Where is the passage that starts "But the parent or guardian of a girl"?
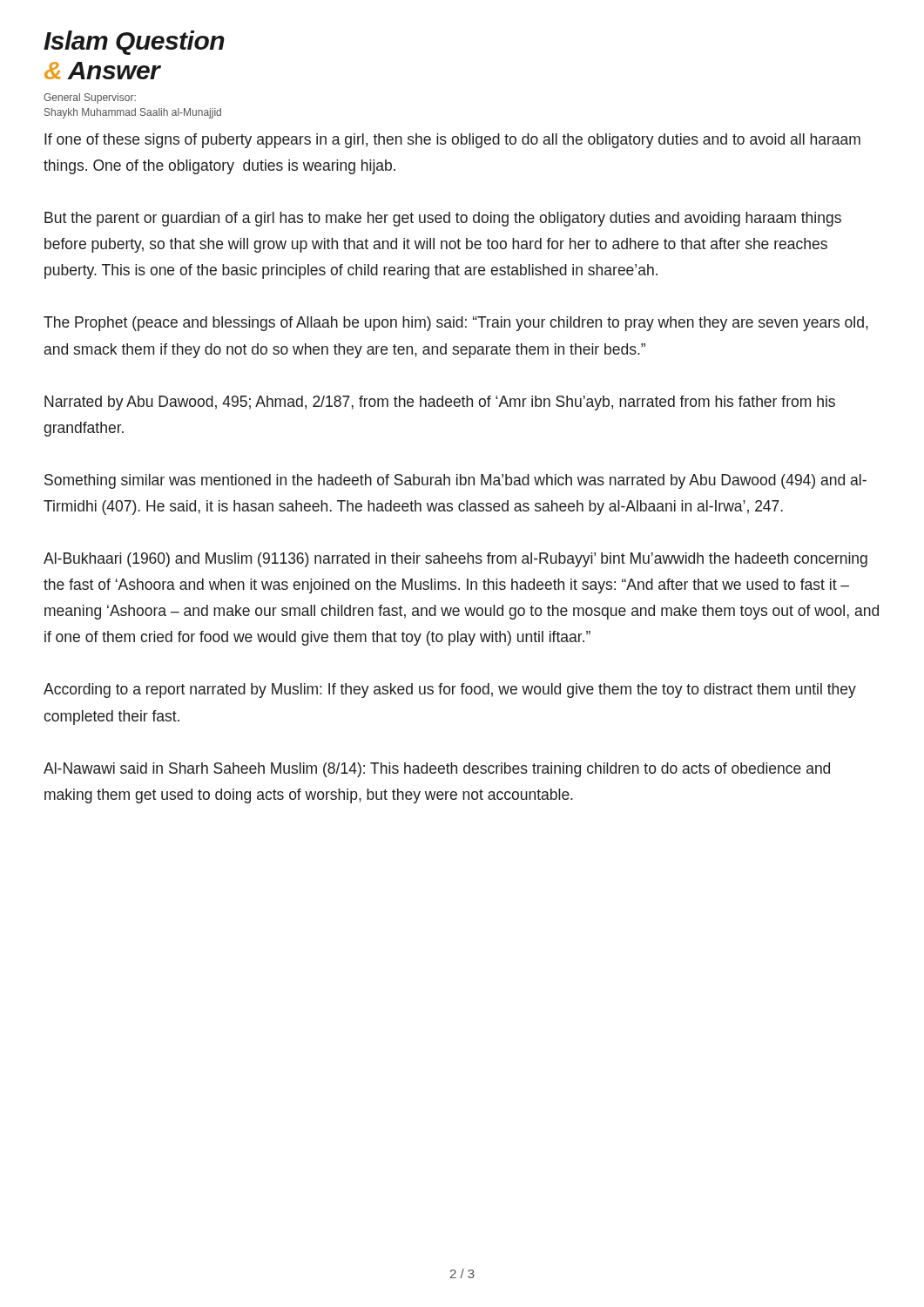This screenshot has width=924, height=1307. (x=443, y=244)
